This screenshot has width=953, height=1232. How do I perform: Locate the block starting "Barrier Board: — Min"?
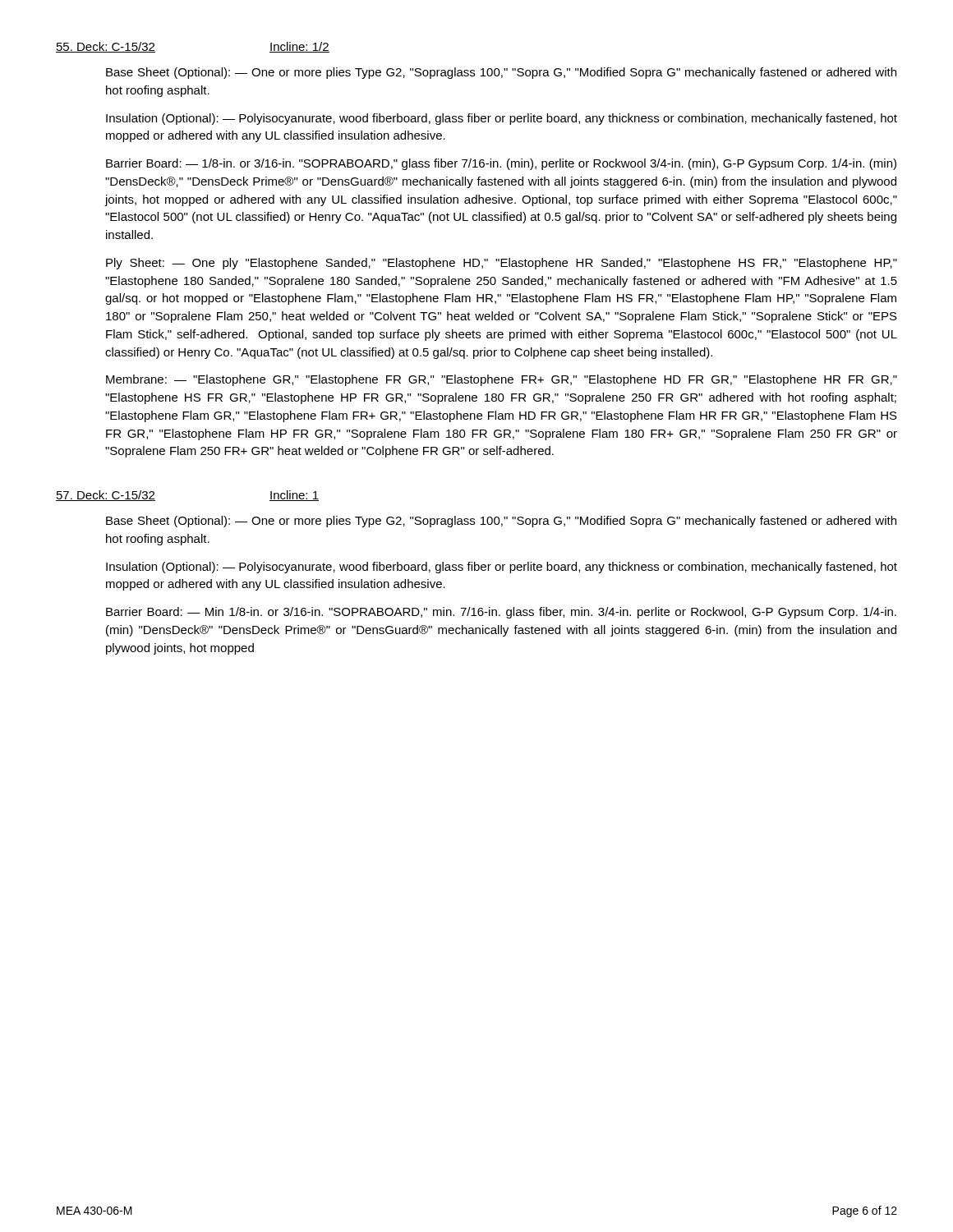pyautogui.click(x=501, y=629)
